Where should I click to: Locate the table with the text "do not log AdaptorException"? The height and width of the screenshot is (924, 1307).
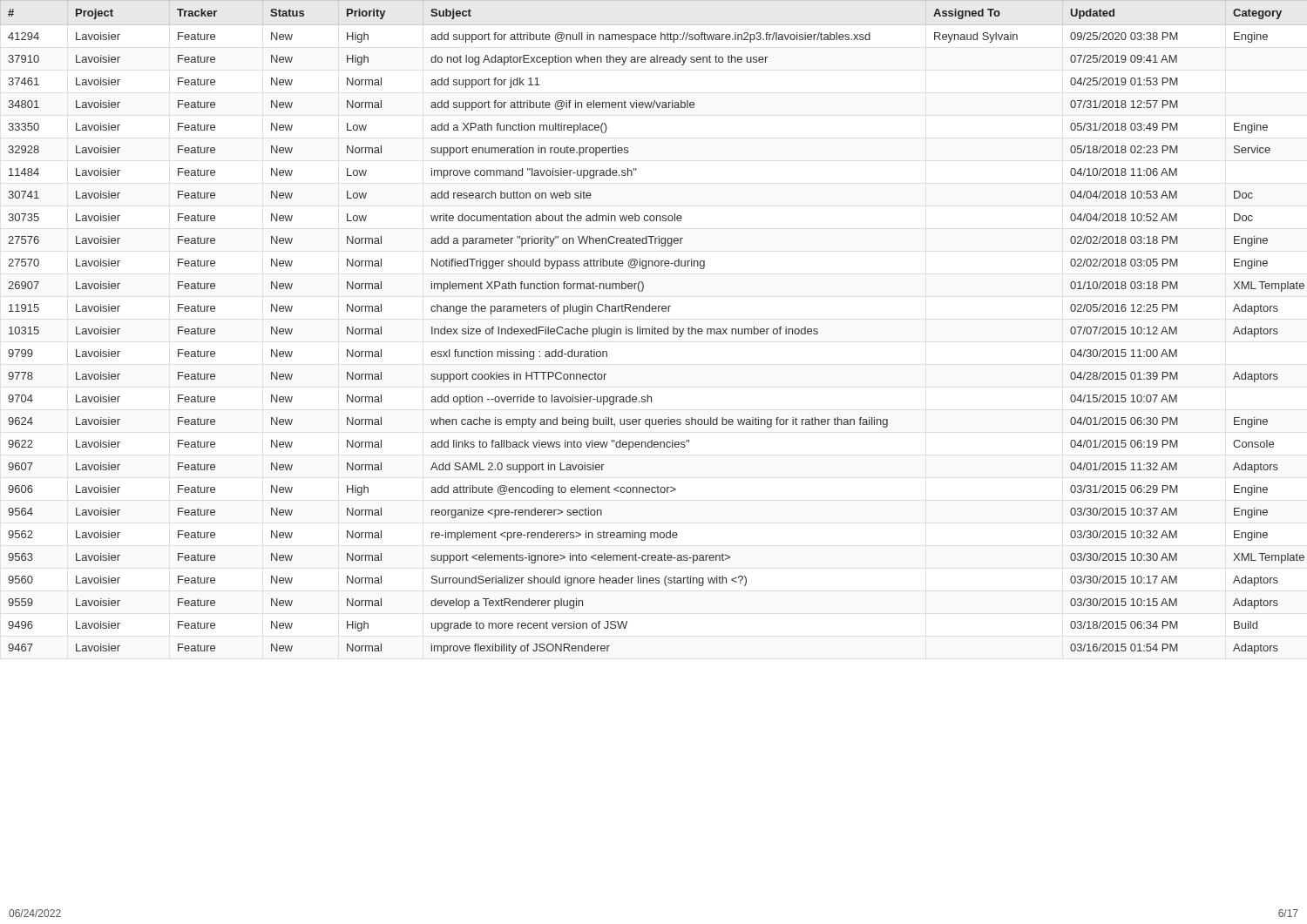point(654,449)
